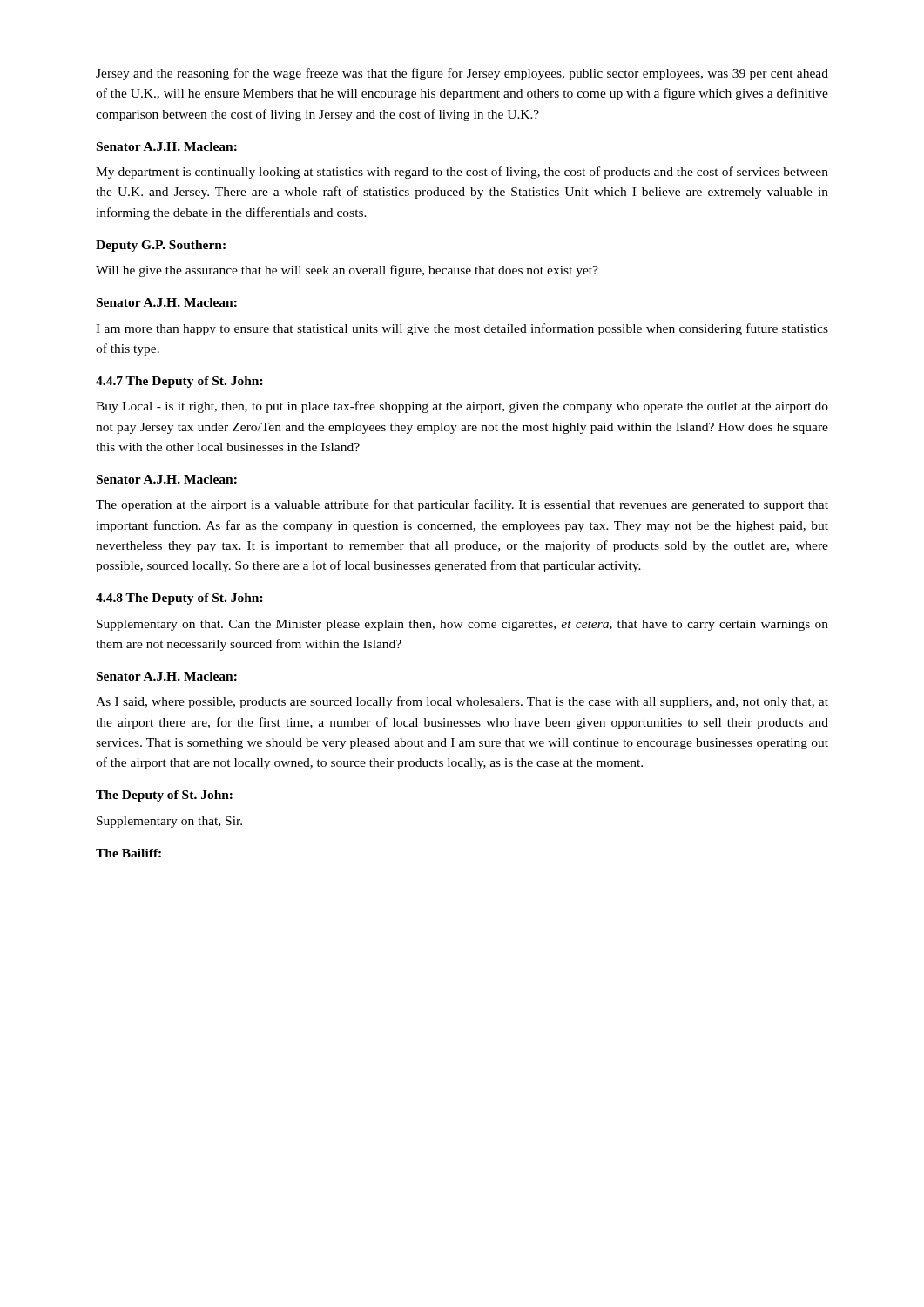Find the region starting "Supplementary on that. Can the Minister"

point(462,633)
